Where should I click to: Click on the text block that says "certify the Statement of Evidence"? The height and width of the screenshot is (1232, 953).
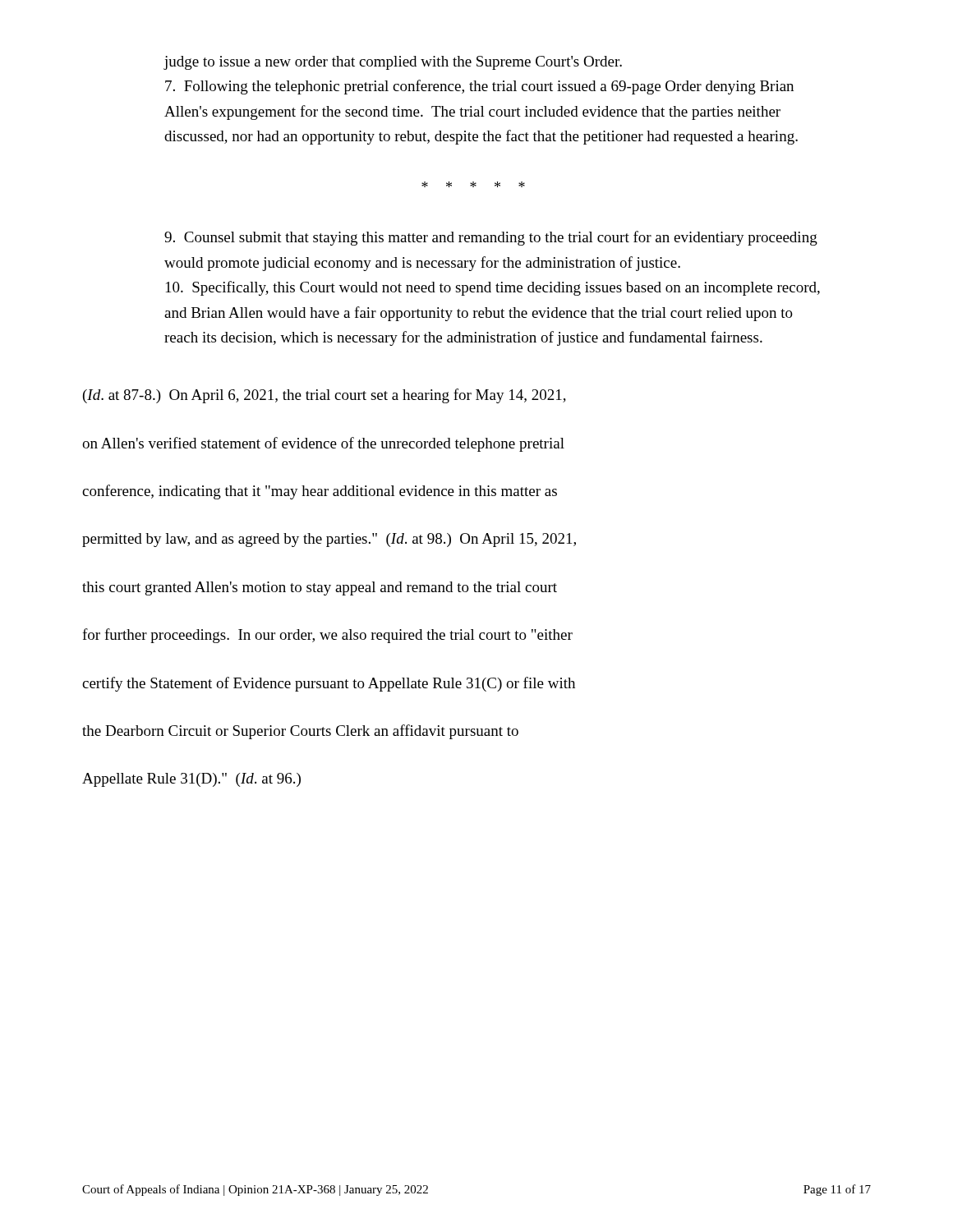pyautogui.click(x=329, y=683)
